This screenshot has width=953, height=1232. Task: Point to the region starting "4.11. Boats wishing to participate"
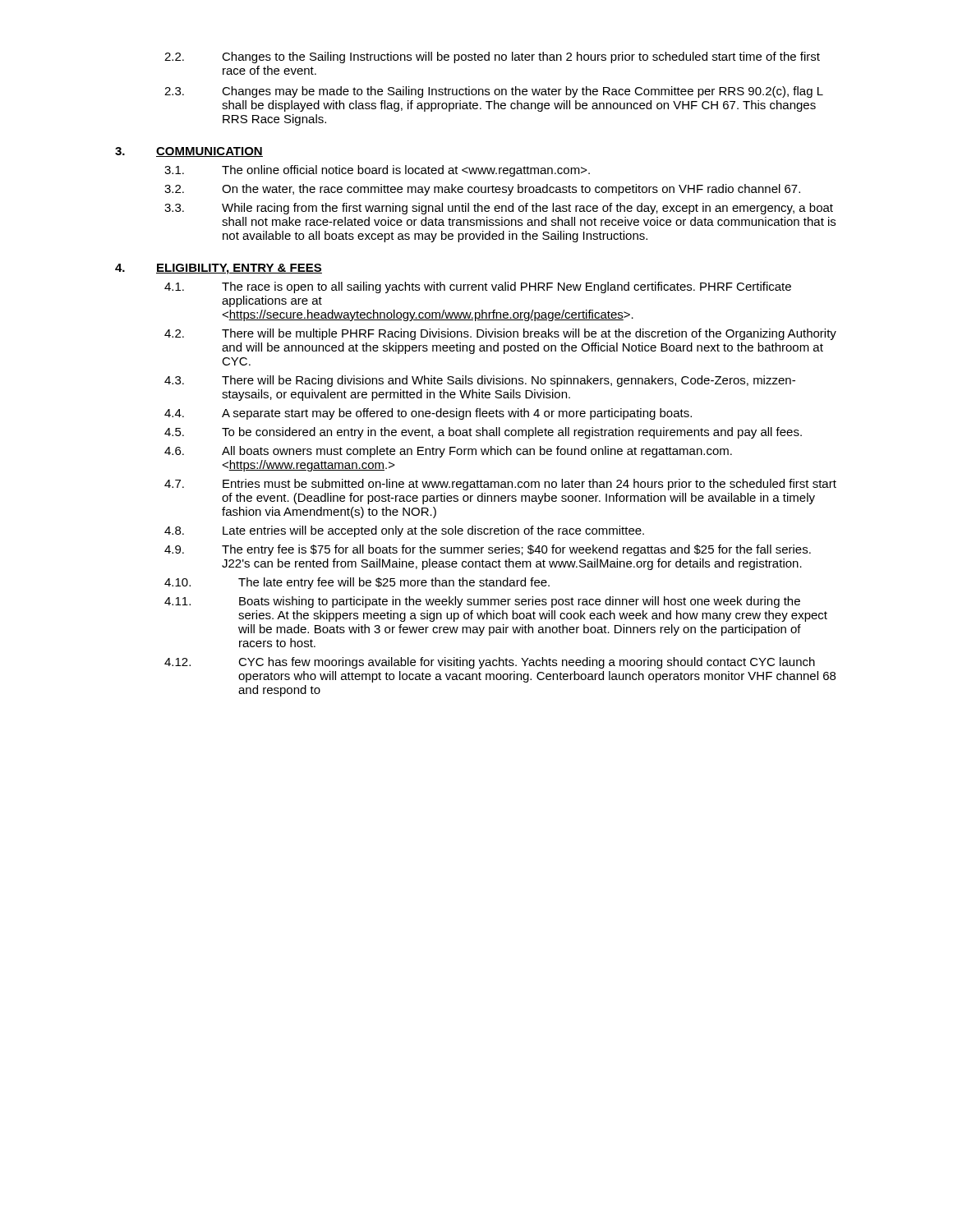tap(476, 622)
